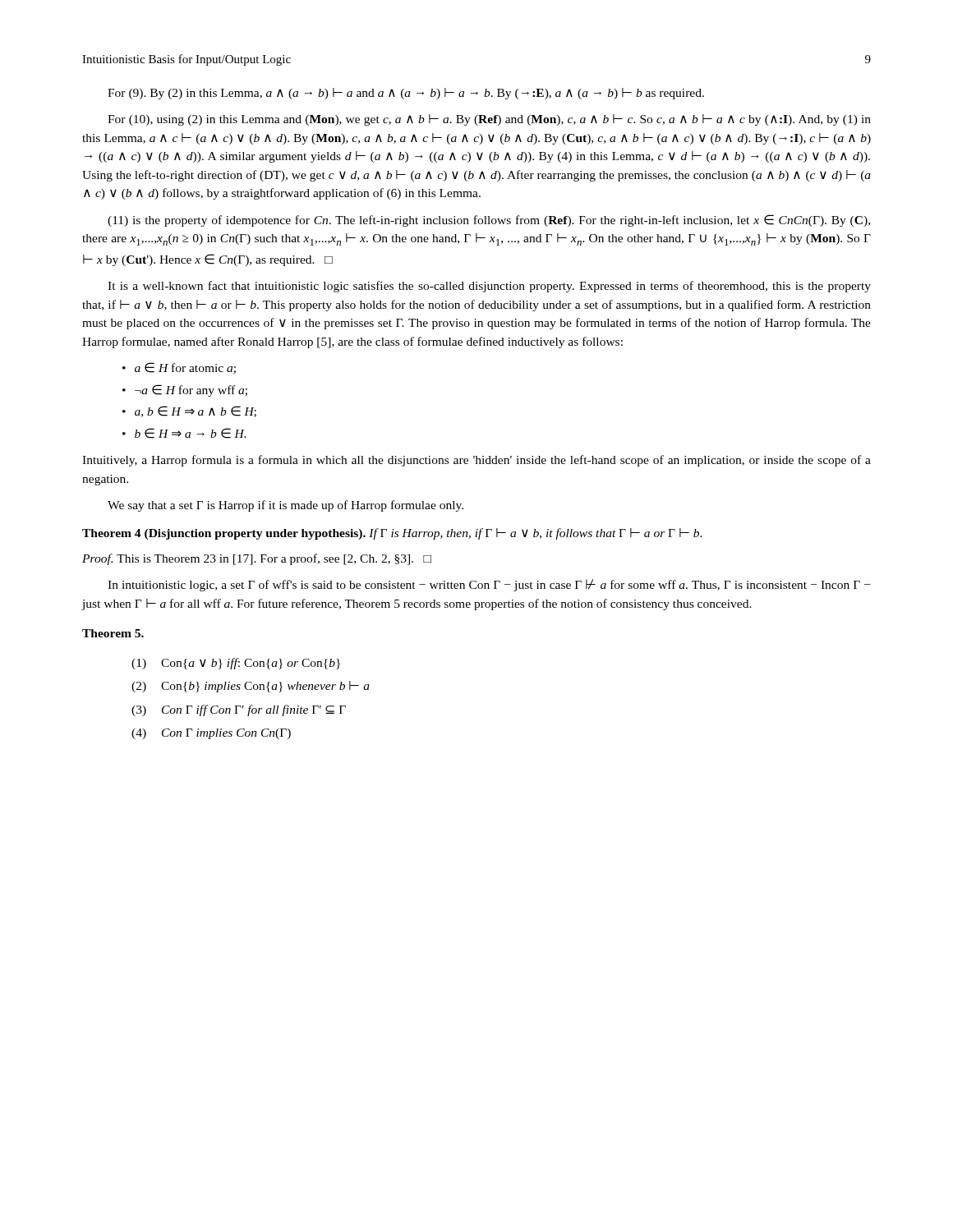Locate the block of text that opens with "(11) is the property of idempotence"
Viewport: 953px width, 1232px height.
coord(476,240)
